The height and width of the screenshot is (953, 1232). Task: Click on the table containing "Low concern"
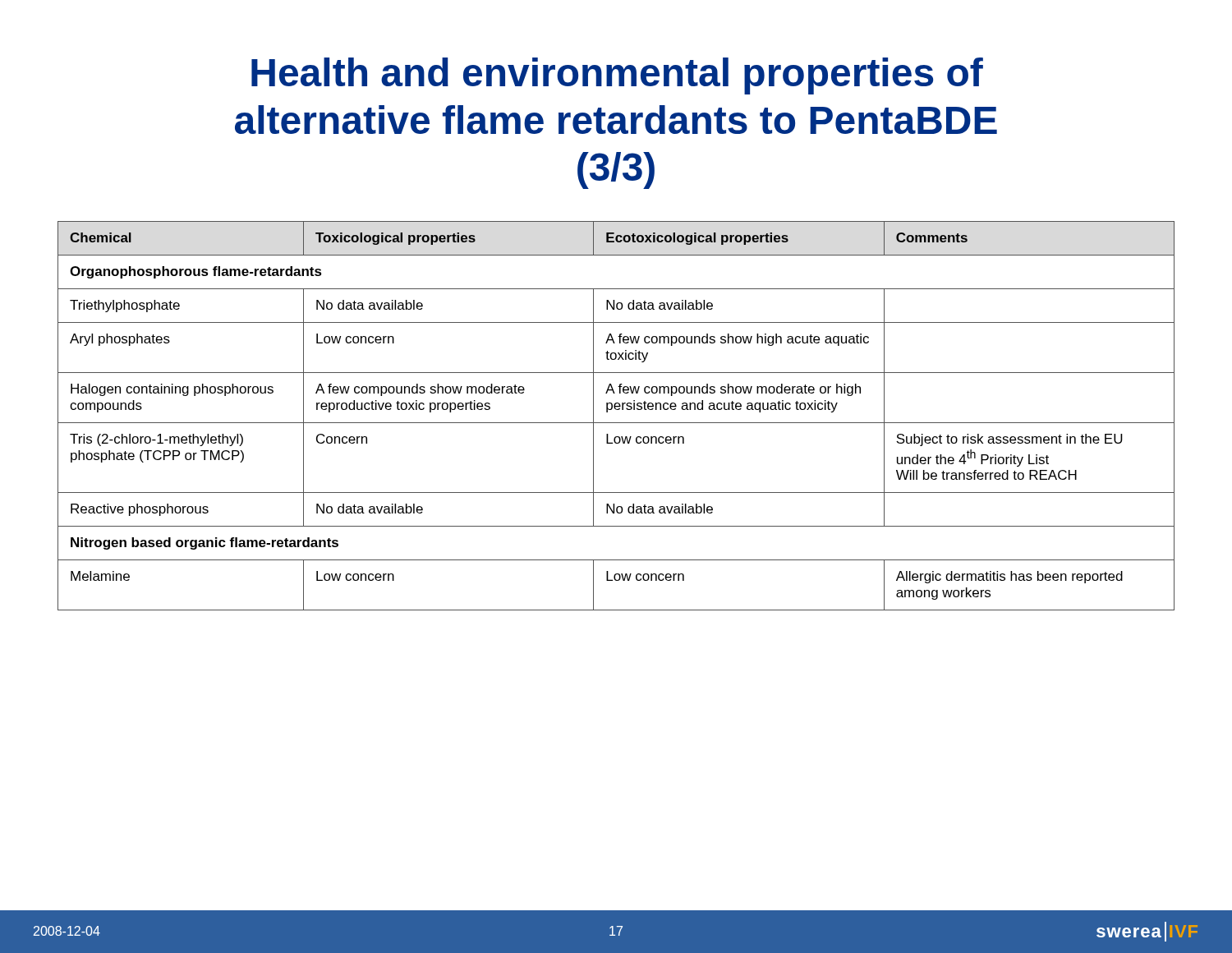click(616, 416)
